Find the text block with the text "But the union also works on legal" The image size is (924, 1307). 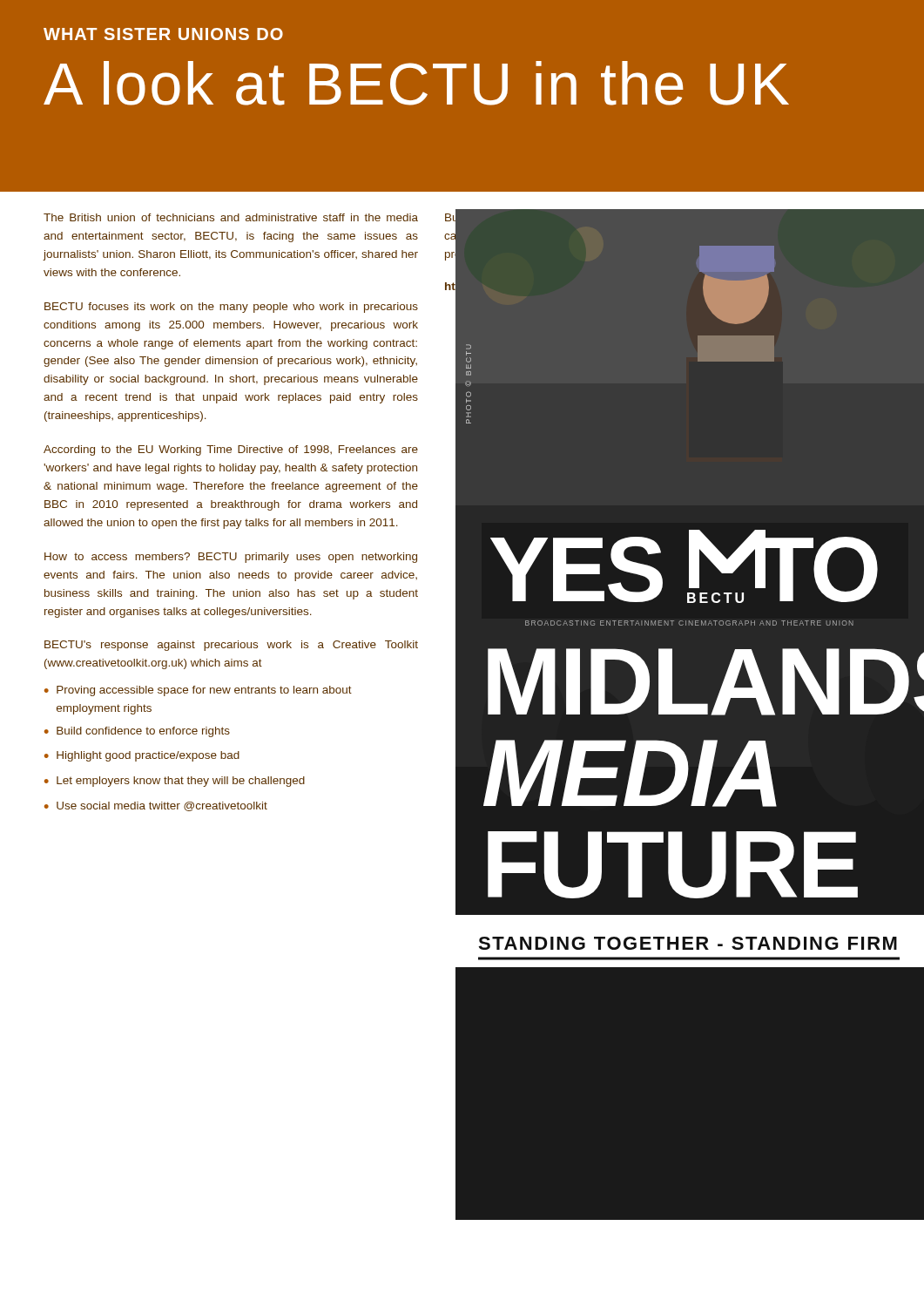614,236
